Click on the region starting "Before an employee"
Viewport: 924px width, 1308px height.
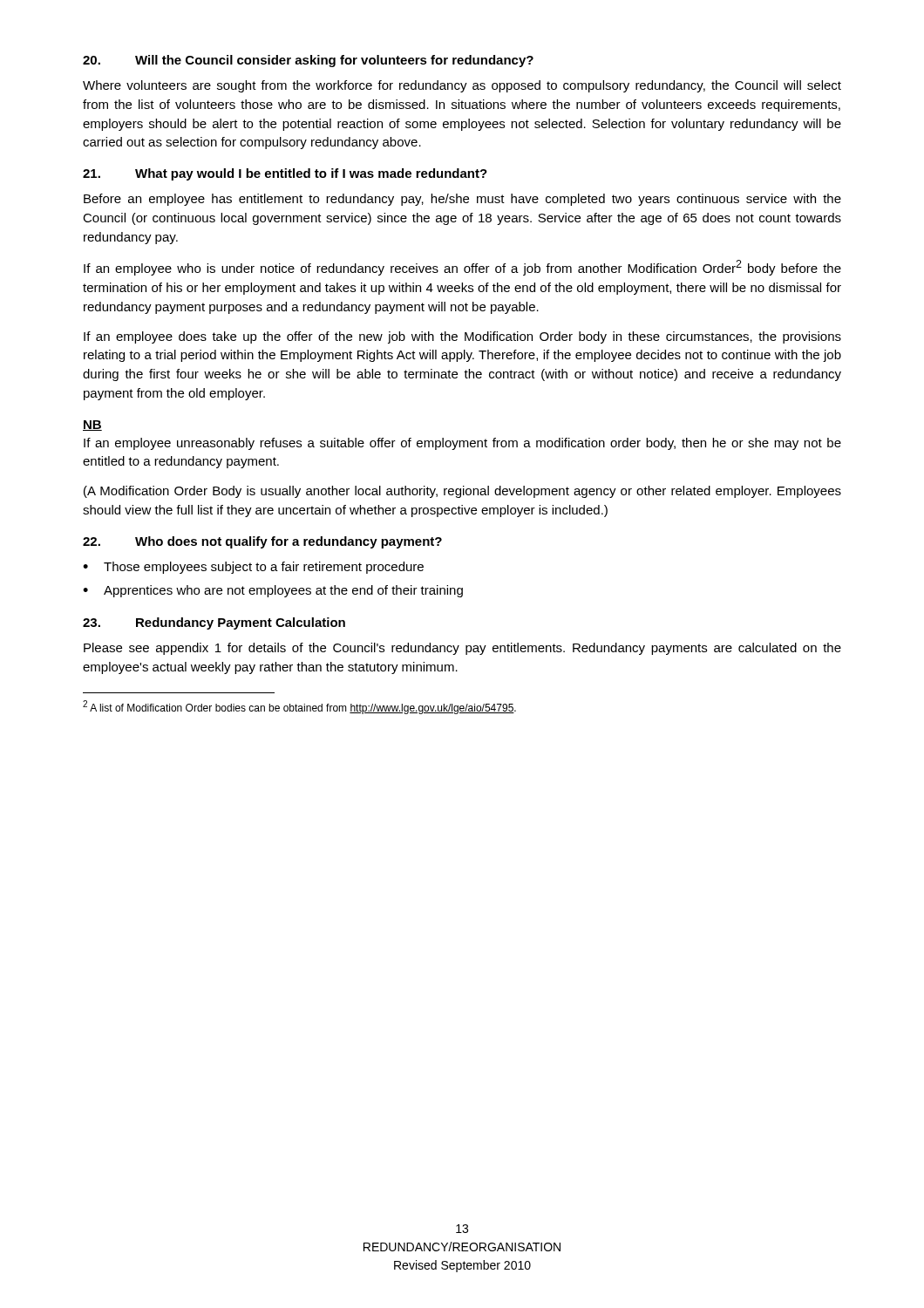pyautogui.click(x=462, y=217)
